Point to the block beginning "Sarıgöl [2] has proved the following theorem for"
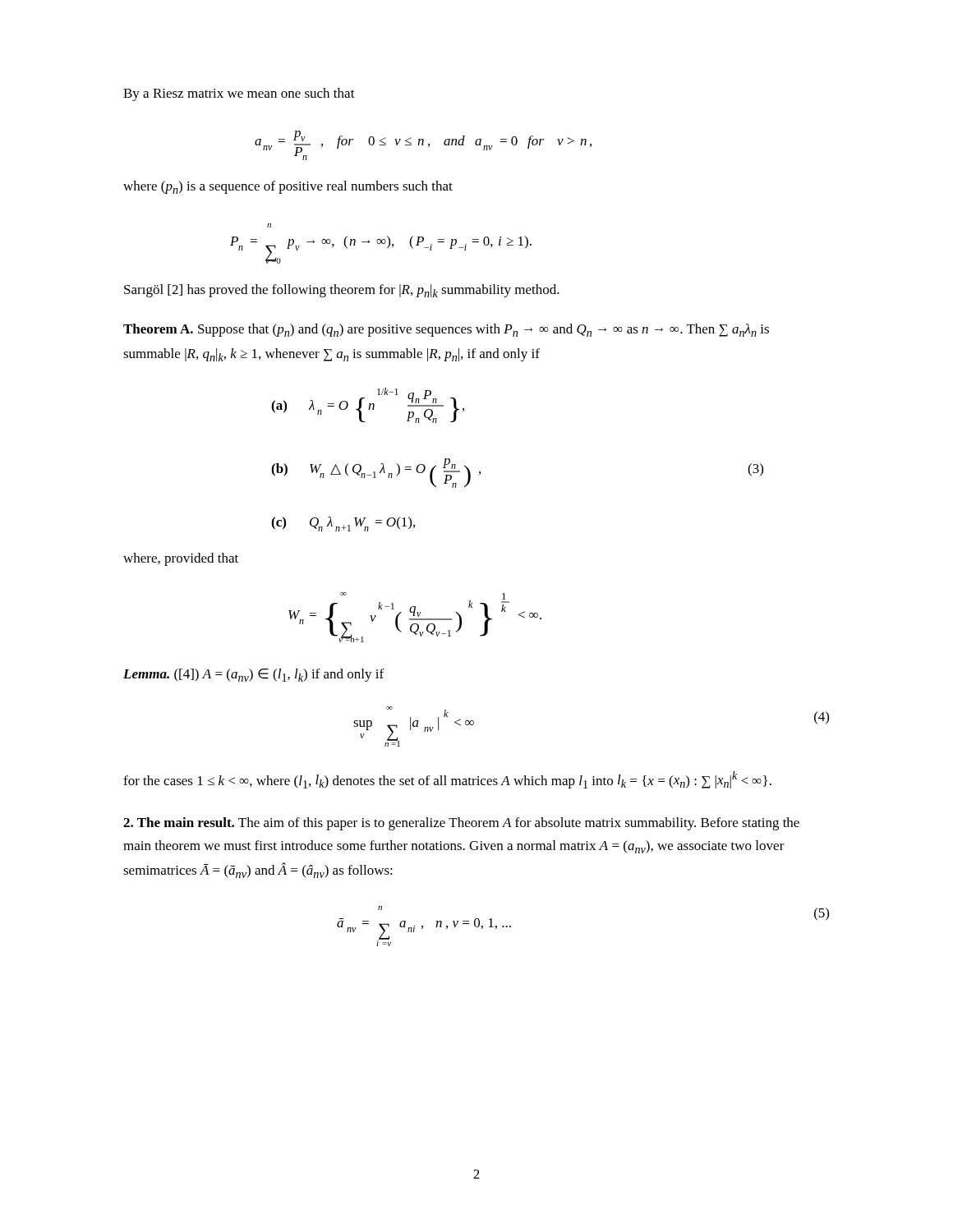The image size is (953, 1232). coord(342,291)
